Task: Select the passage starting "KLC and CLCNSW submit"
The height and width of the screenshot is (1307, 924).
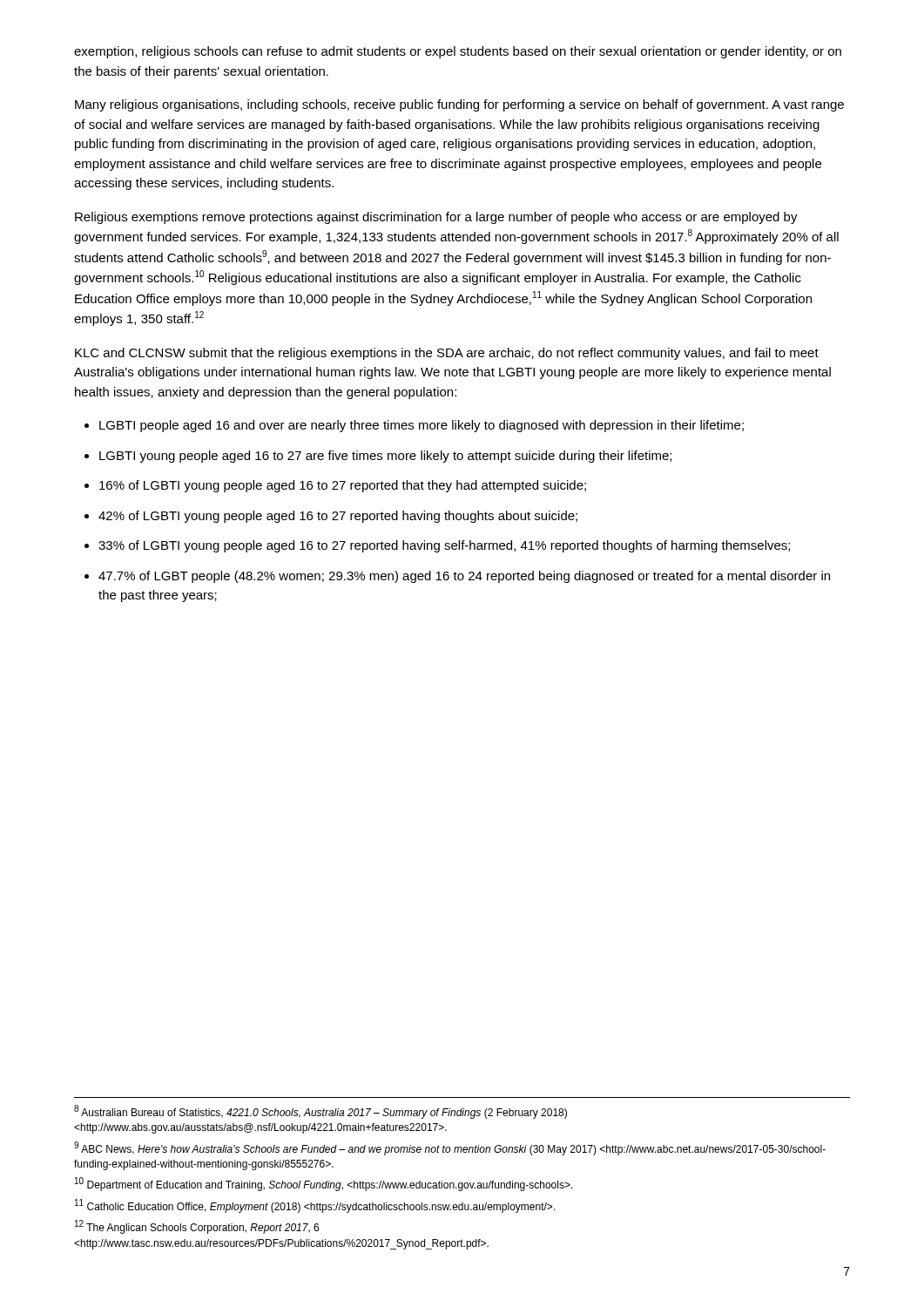Action: 462,372
